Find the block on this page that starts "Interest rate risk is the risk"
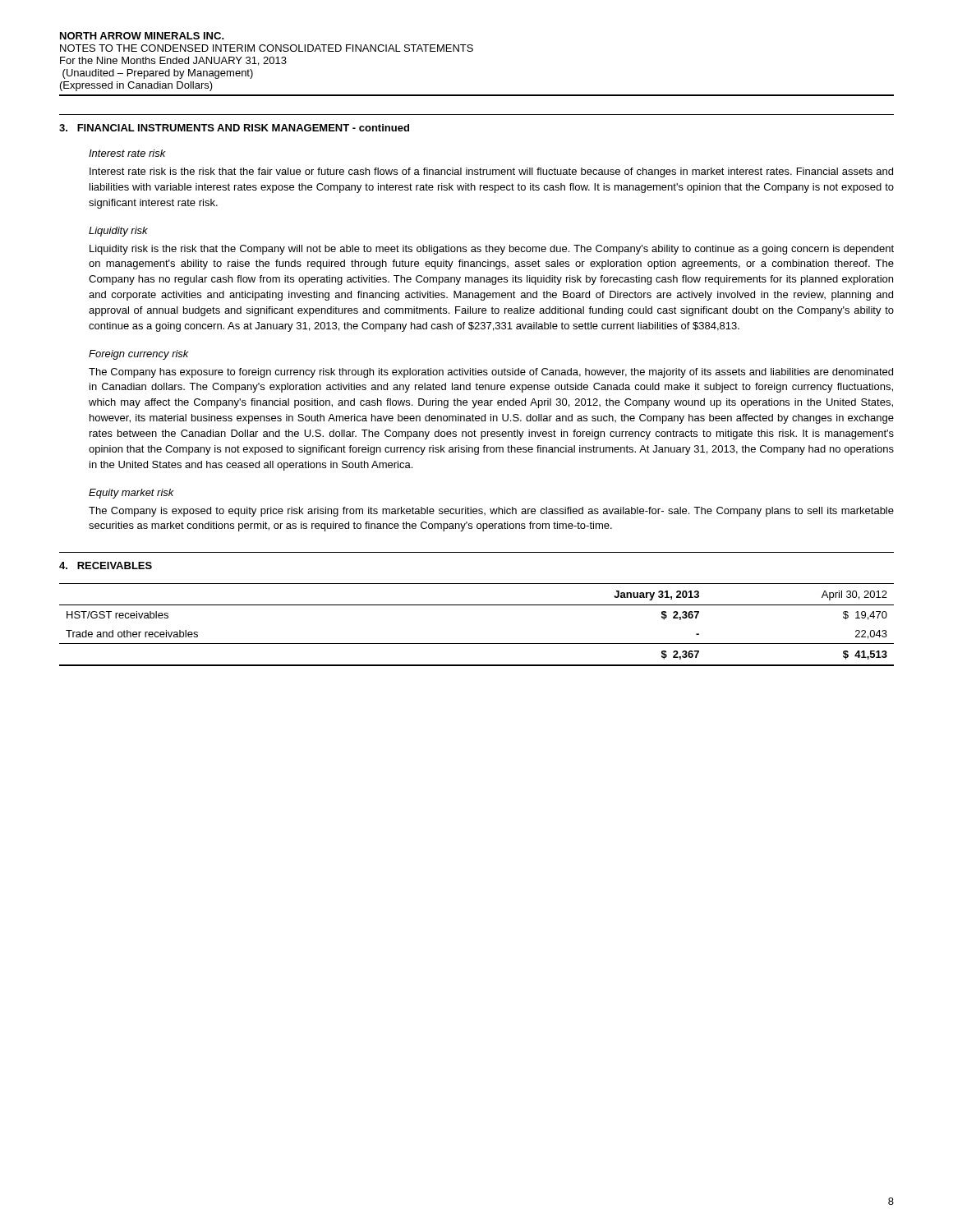This screenshot has height=1232, width=953. [x=491, y=187]
